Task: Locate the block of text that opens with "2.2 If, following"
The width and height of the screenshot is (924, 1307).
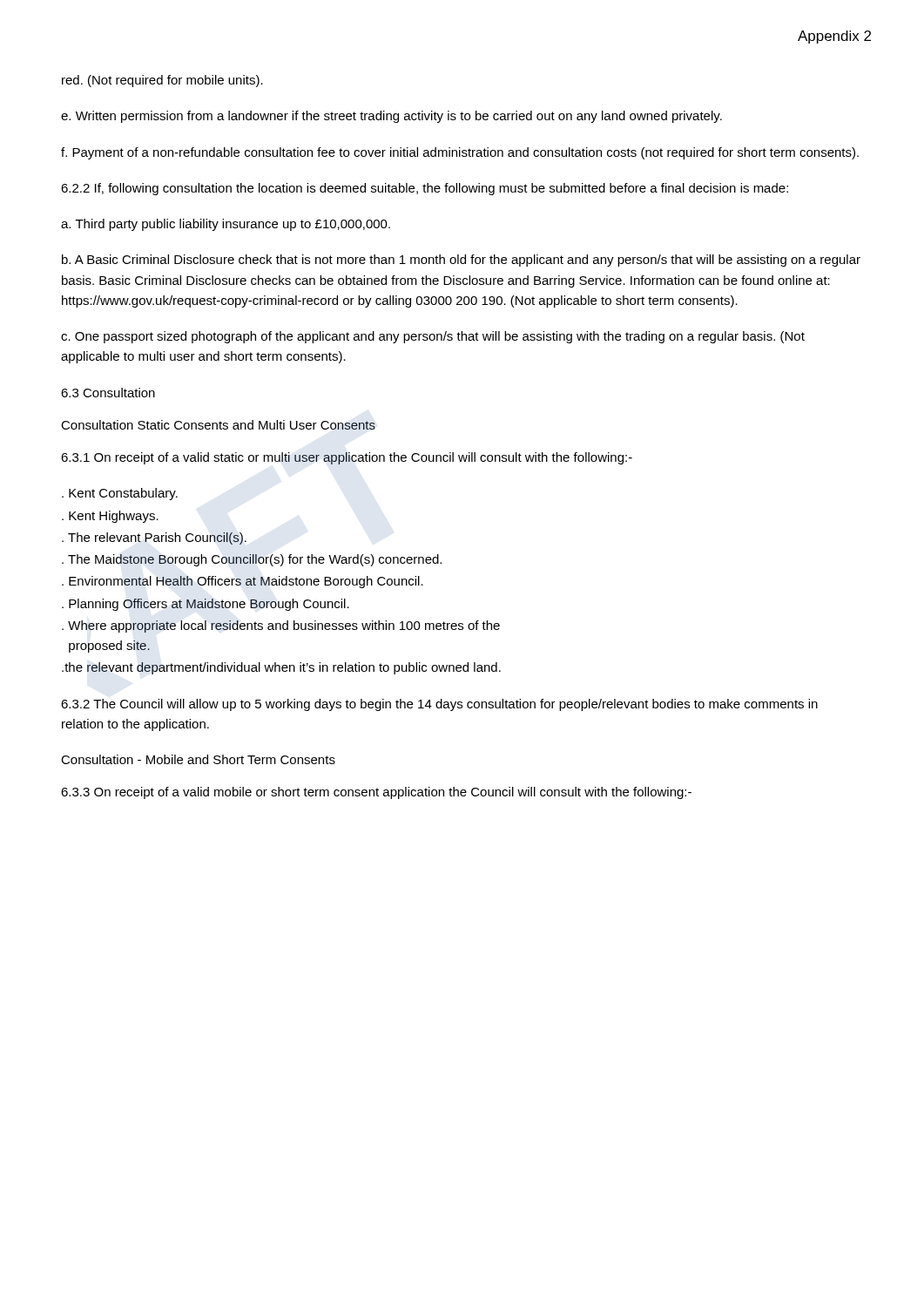Action: tap(425, 188)
